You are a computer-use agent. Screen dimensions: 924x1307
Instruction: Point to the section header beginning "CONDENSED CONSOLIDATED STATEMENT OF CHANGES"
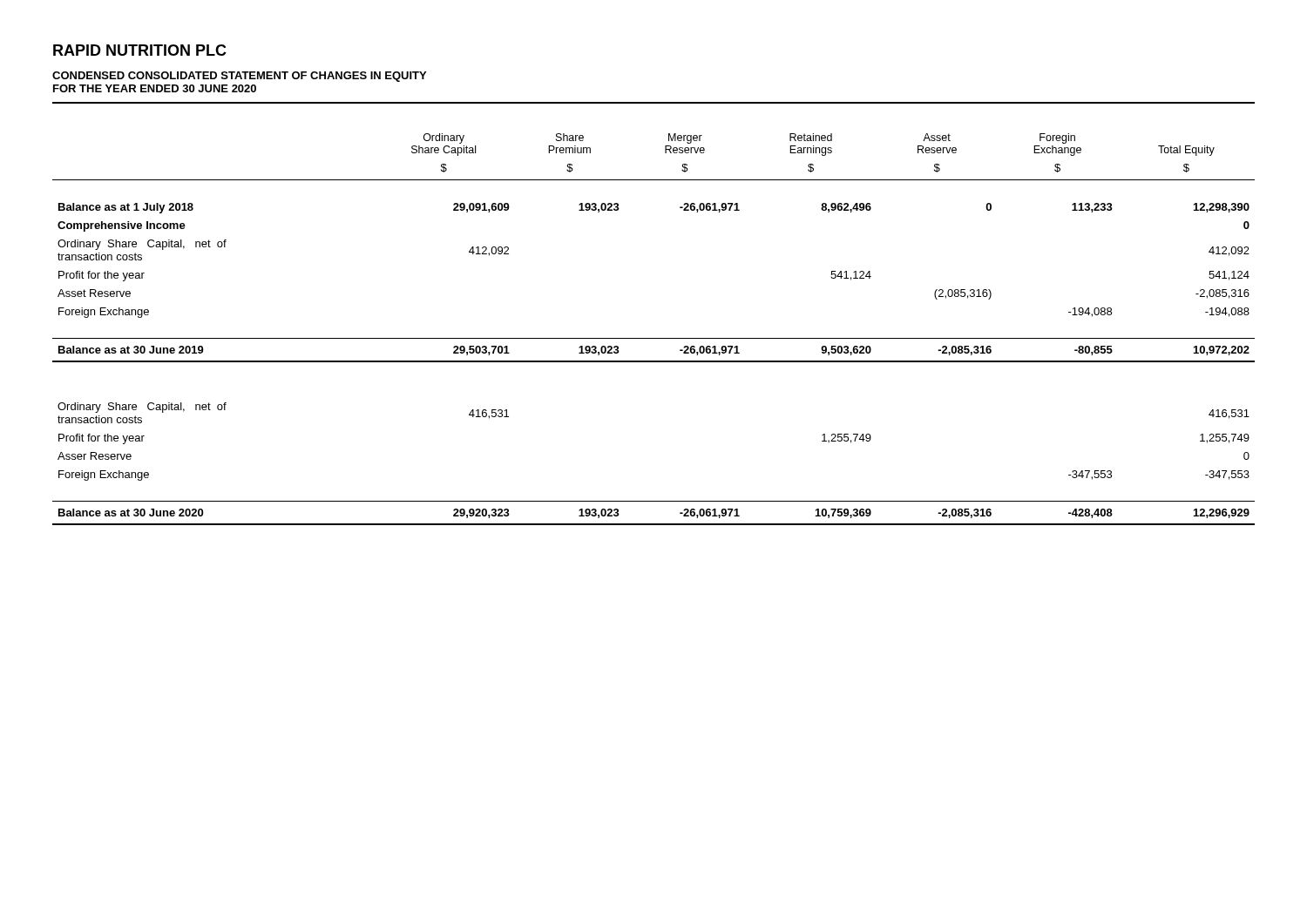coord(240,82)
